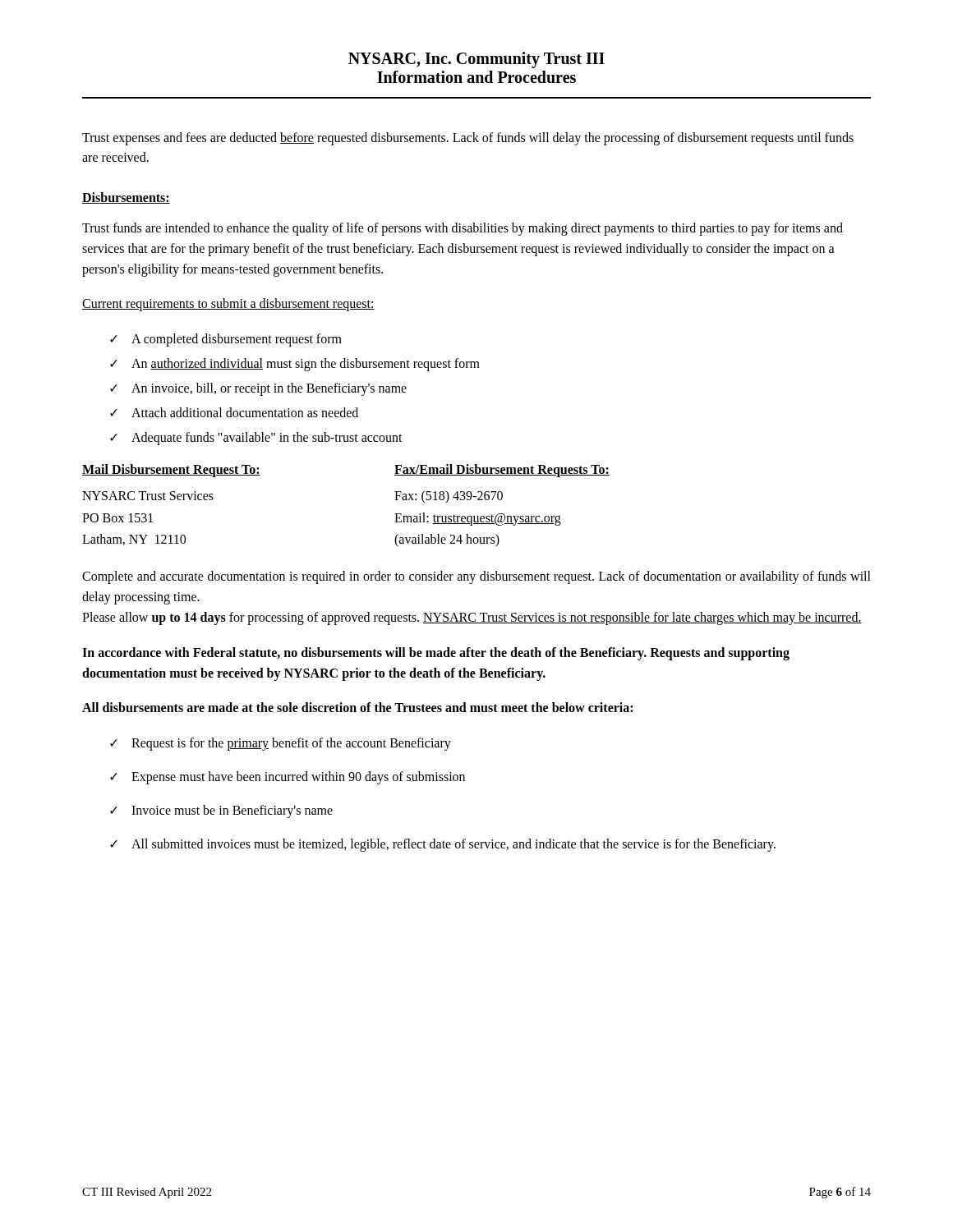Navigate to the block starting "An invoice, bill, or receipt in"
Image resolution: width=953 pixels, height=1232 pixels.
[269, 388]
